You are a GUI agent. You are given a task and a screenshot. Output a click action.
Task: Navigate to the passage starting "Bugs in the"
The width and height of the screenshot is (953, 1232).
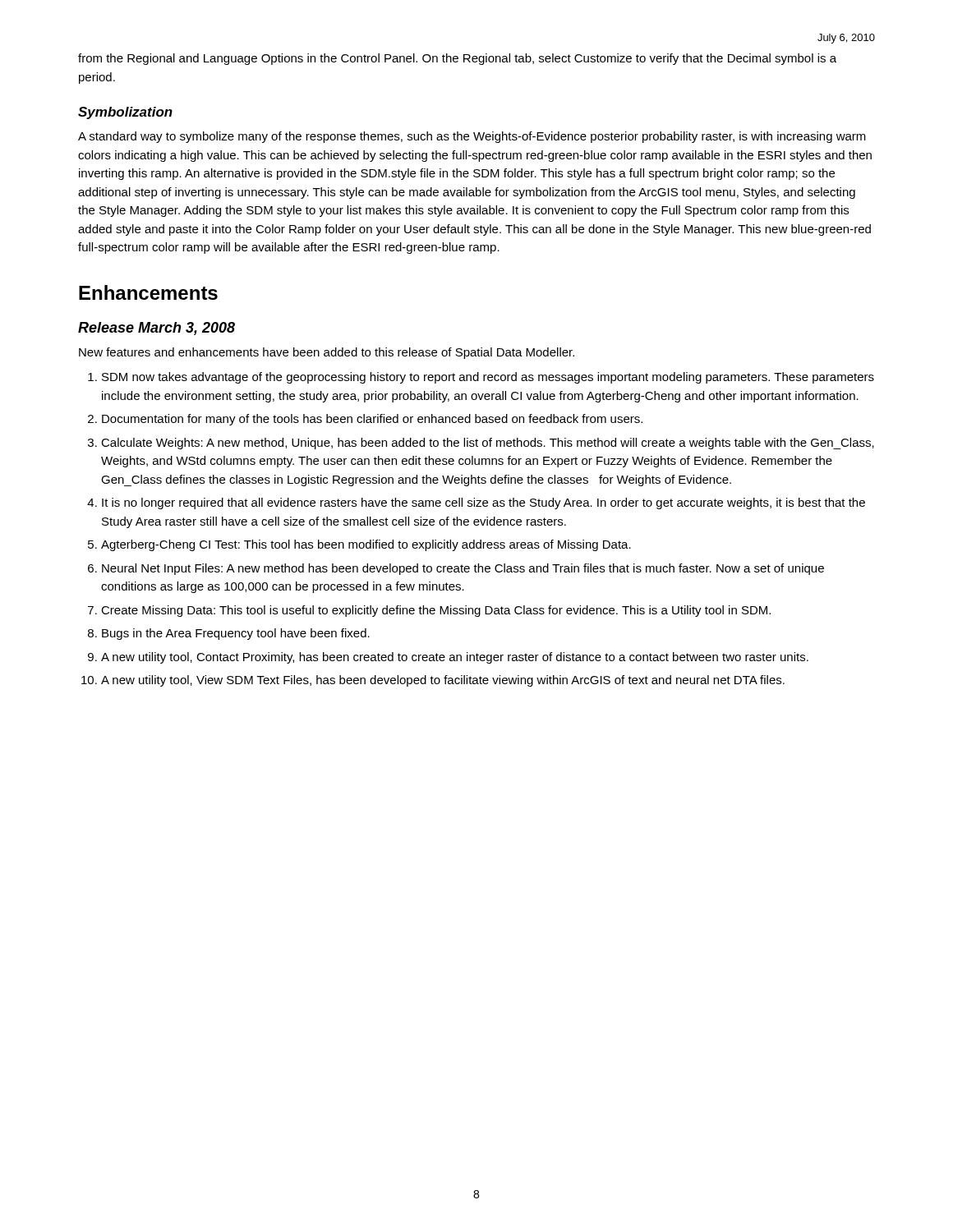[x=236, y=633]
